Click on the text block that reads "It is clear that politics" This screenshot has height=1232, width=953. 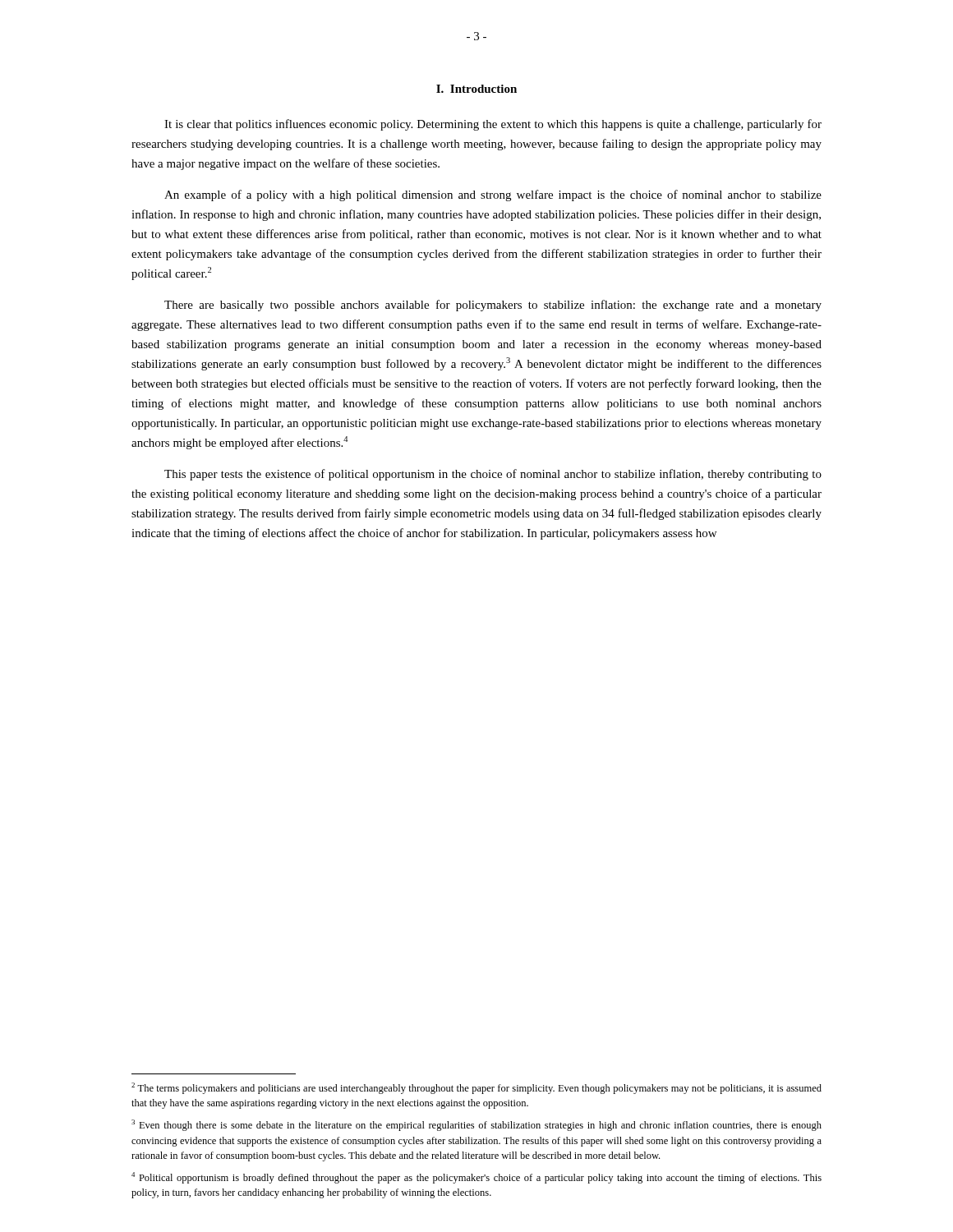476,144
